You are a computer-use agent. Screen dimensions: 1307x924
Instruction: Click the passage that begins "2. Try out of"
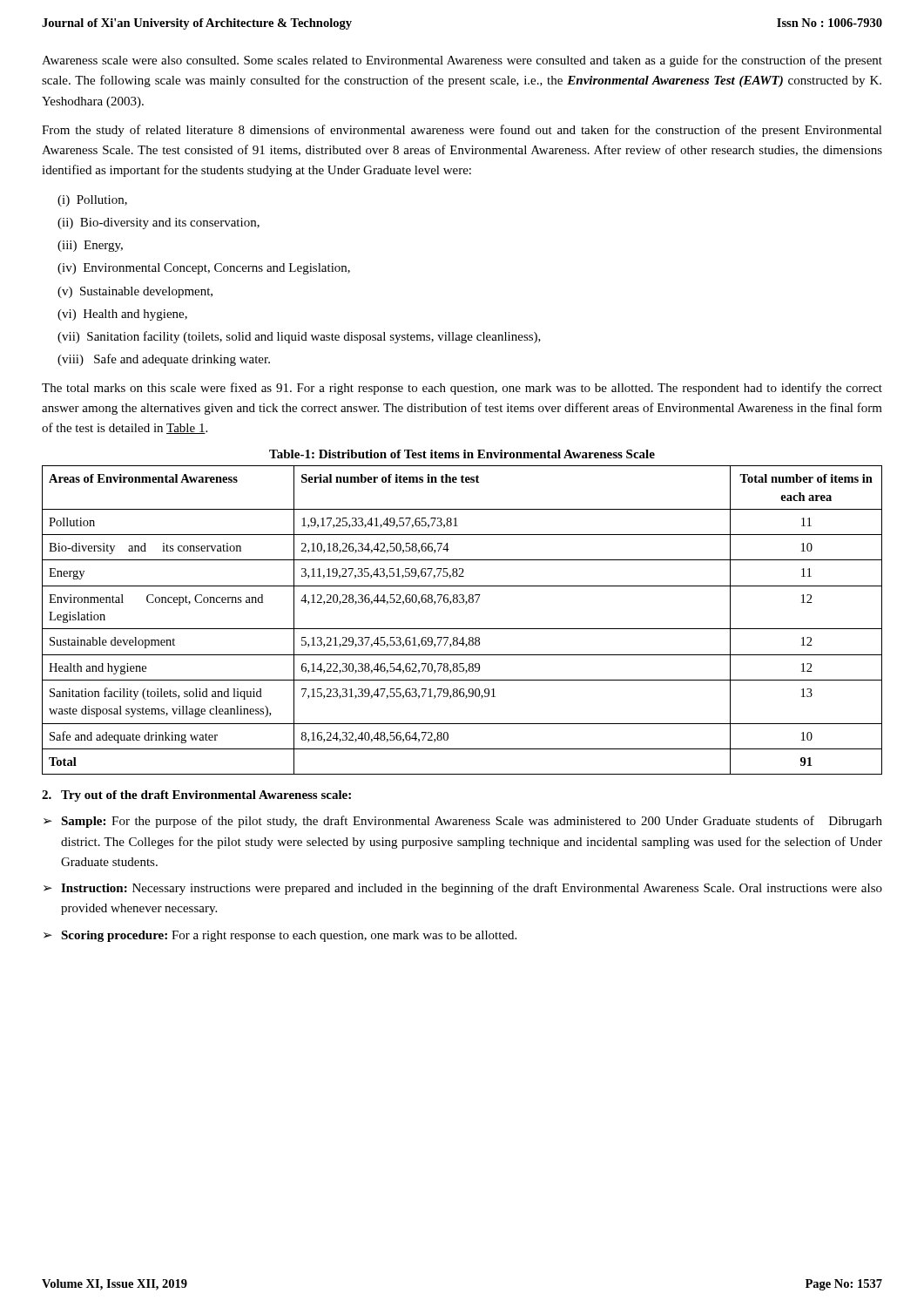point(197,795)
